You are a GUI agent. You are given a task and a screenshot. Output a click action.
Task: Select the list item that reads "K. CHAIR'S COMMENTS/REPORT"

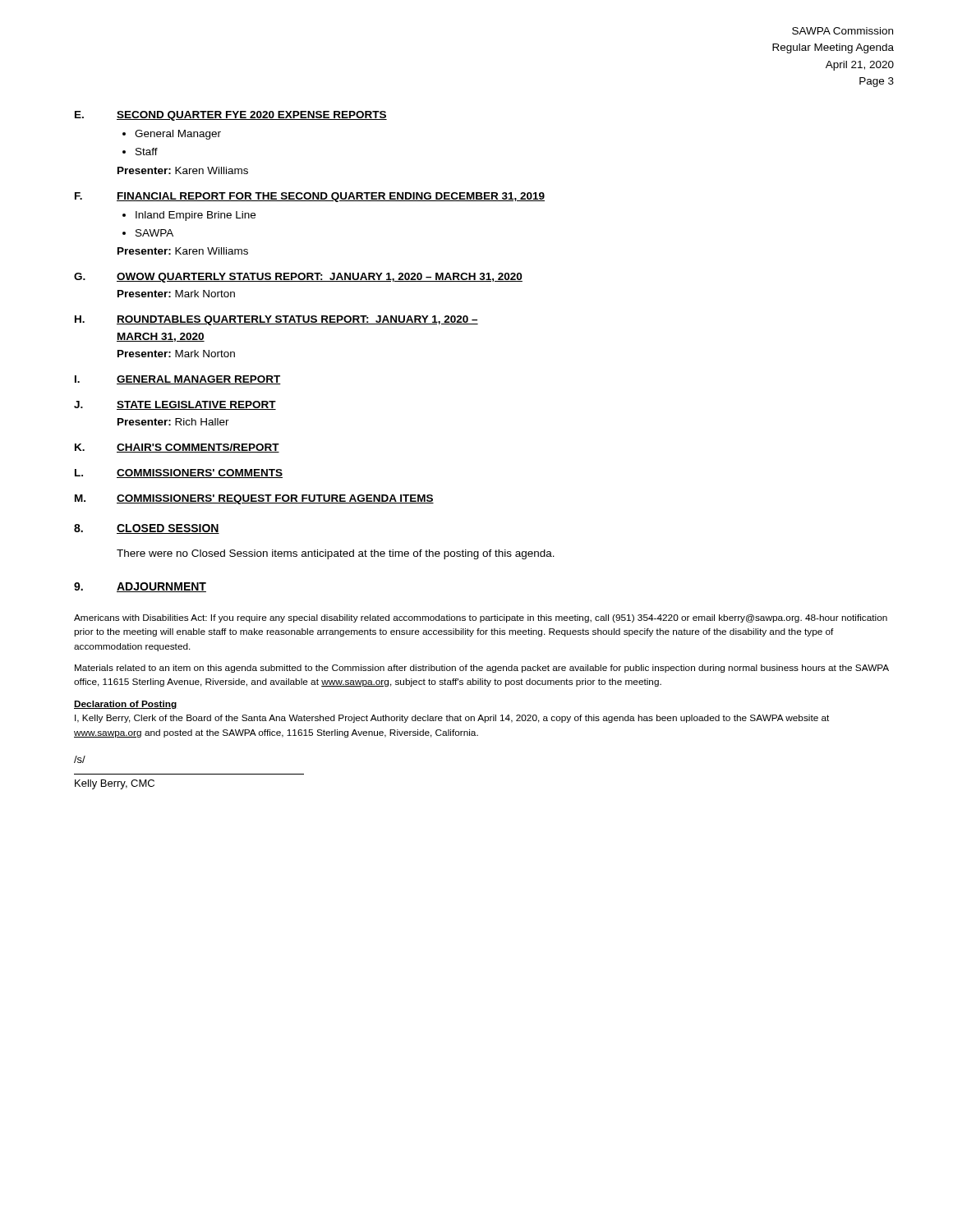click(177, 448)
